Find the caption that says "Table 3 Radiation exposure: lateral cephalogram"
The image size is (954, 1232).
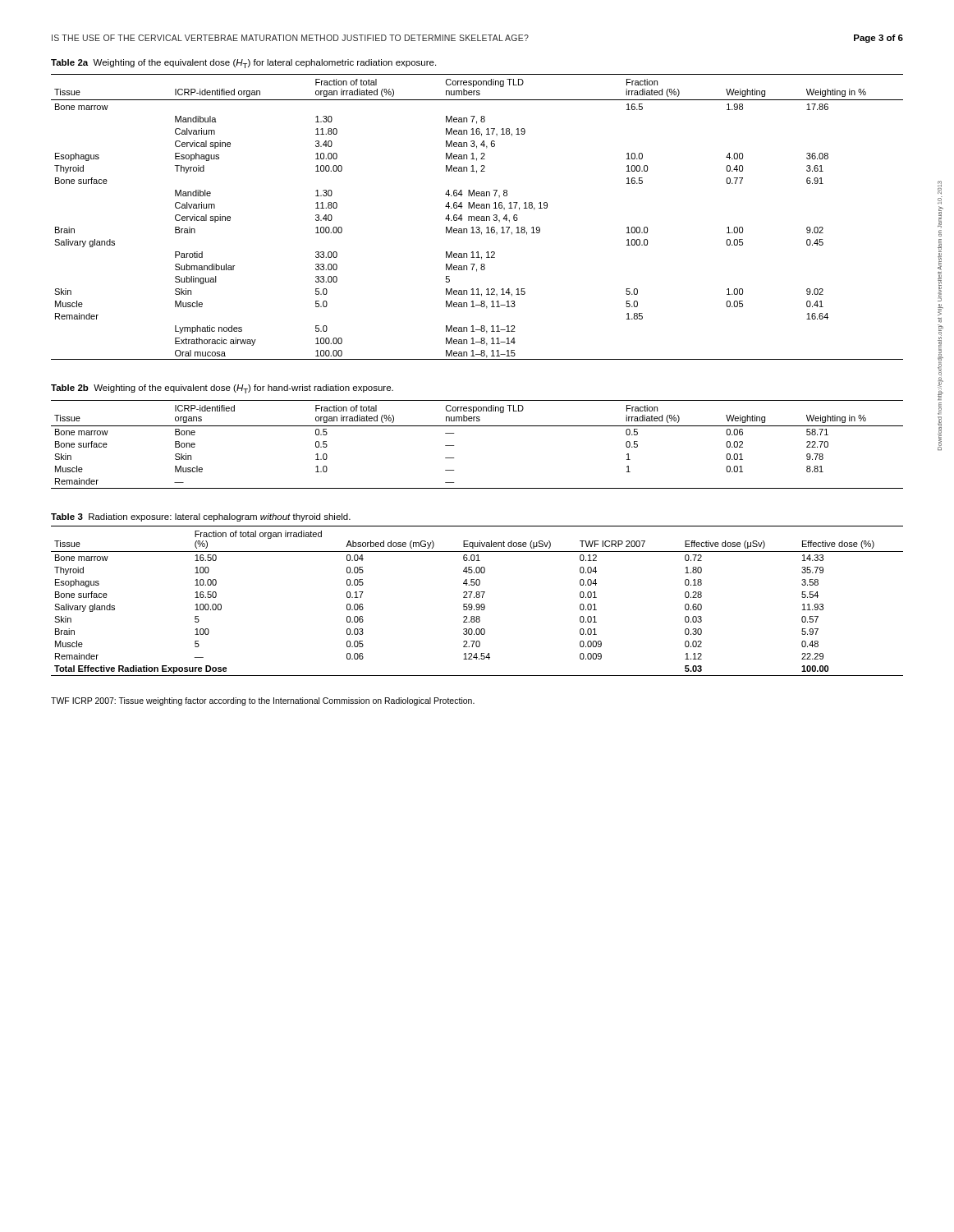pyautogui.click(x=201, y=516)
